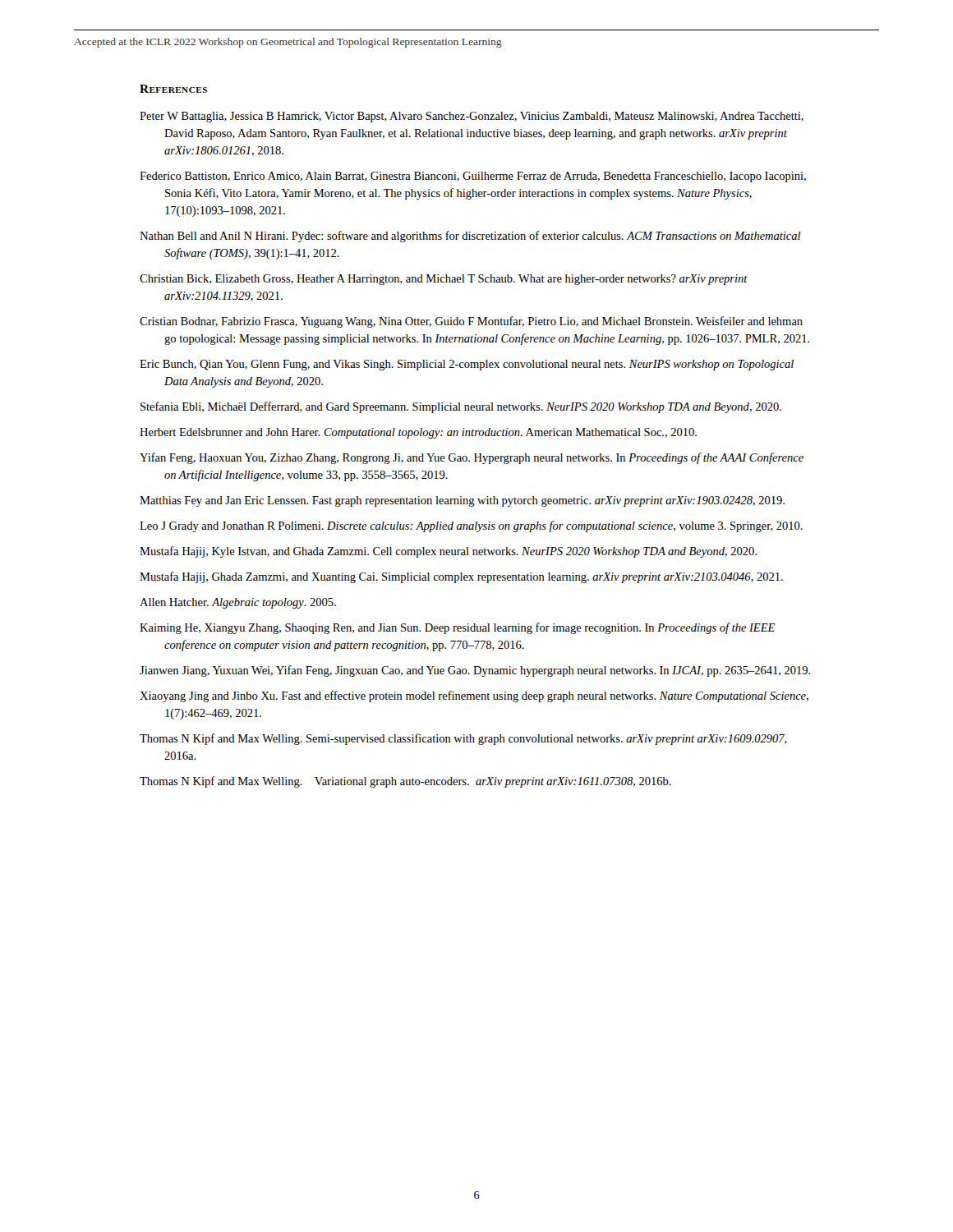Click on the list item that says "Stefania Ebli, Michaël"
953x1232 pixels.
point(461,407)
